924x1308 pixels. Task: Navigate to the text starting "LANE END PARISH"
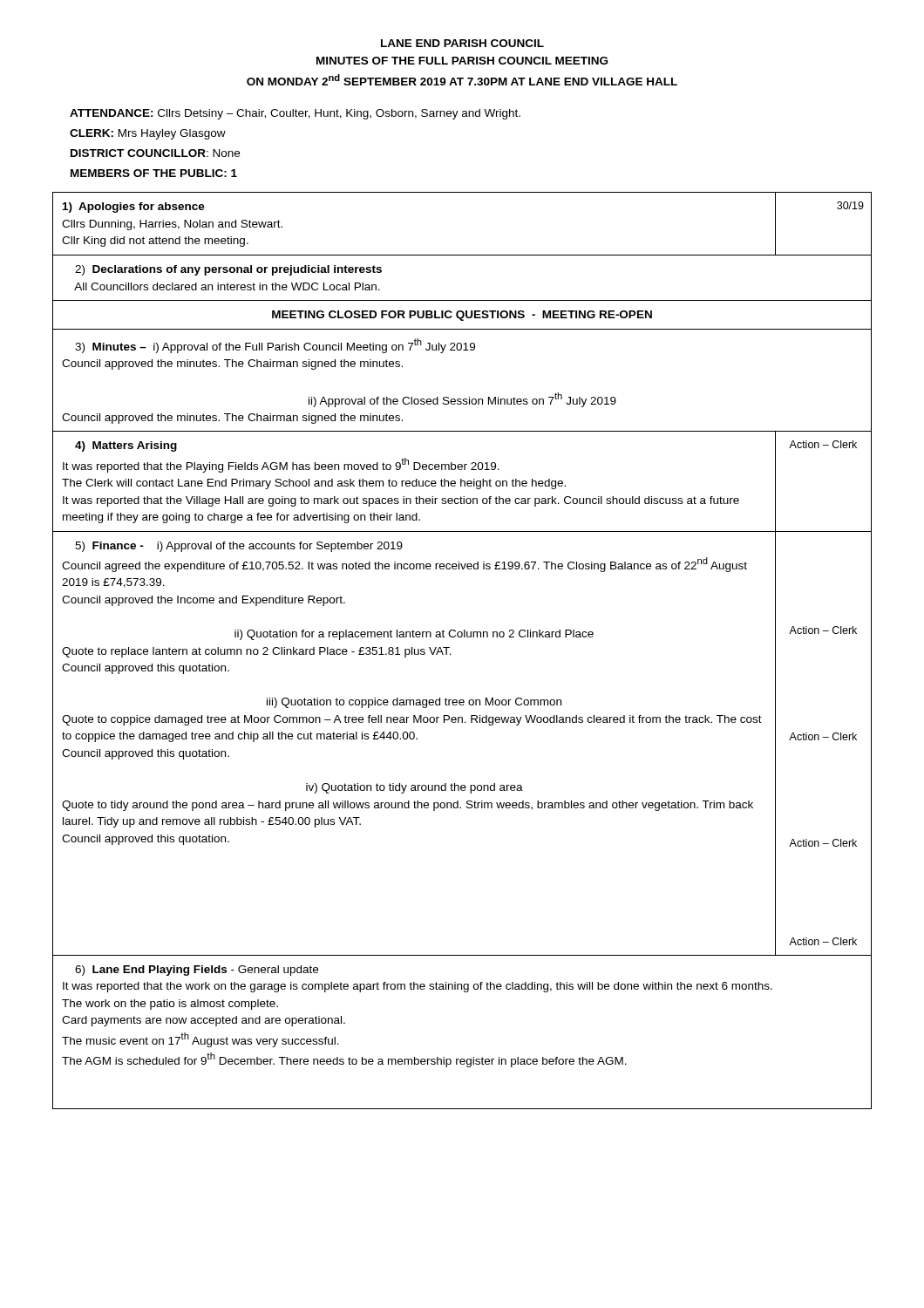pyautogui.click(x=462, y=63)
